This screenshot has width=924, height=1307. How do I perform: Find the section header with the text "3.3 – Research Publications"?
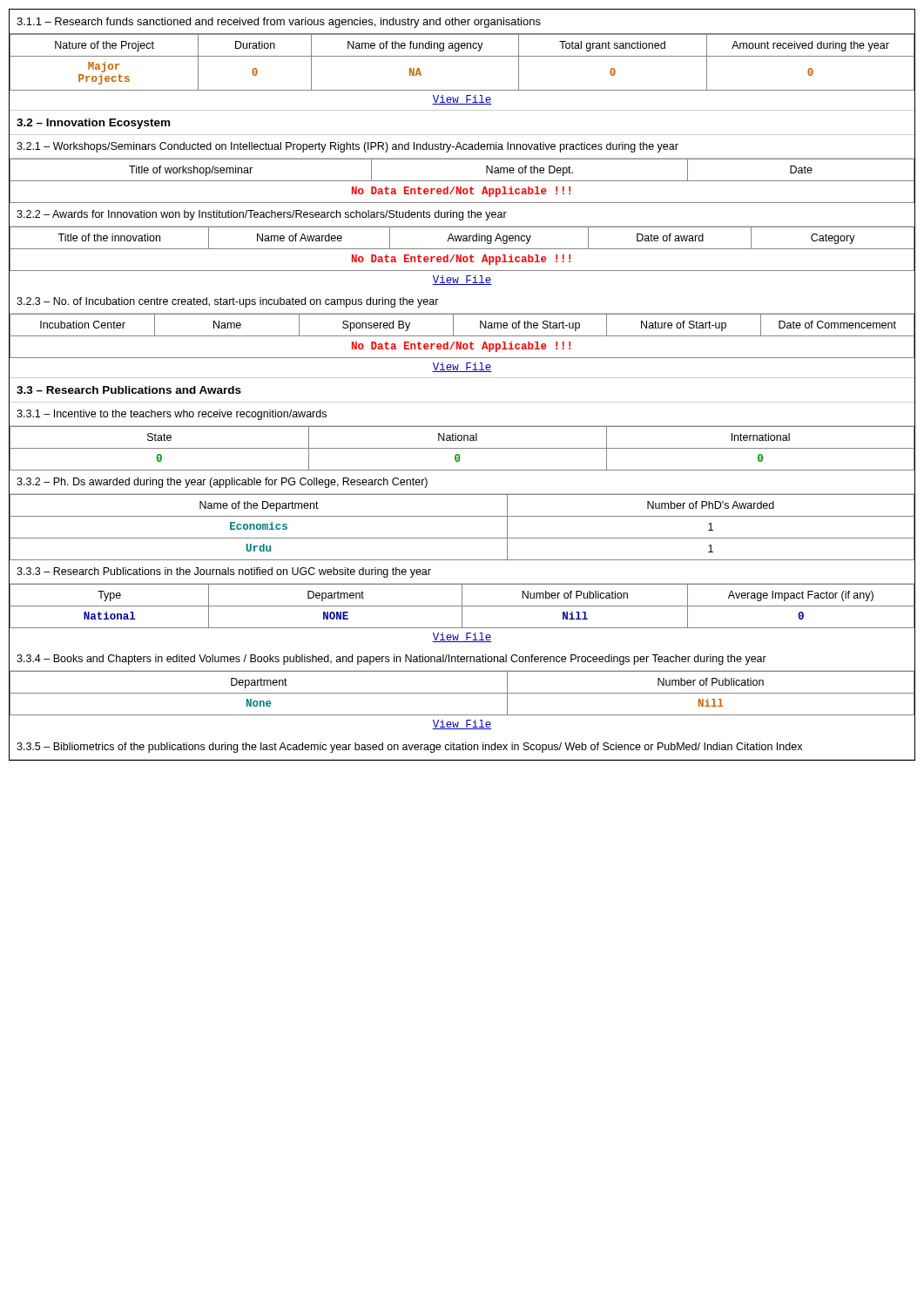[x=129, y=390]
